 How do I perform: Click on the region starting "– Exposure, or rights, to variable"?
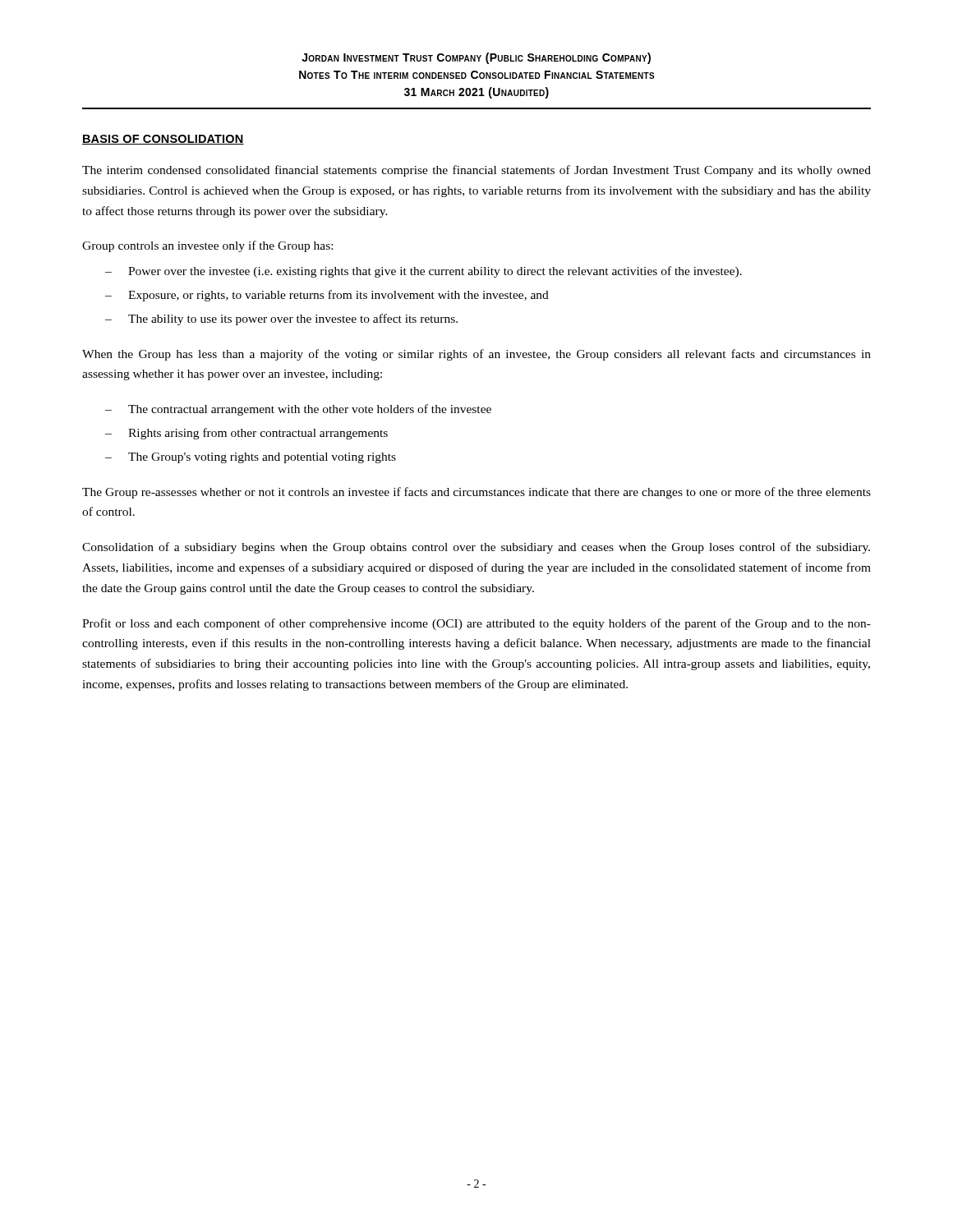click(488, 295)
